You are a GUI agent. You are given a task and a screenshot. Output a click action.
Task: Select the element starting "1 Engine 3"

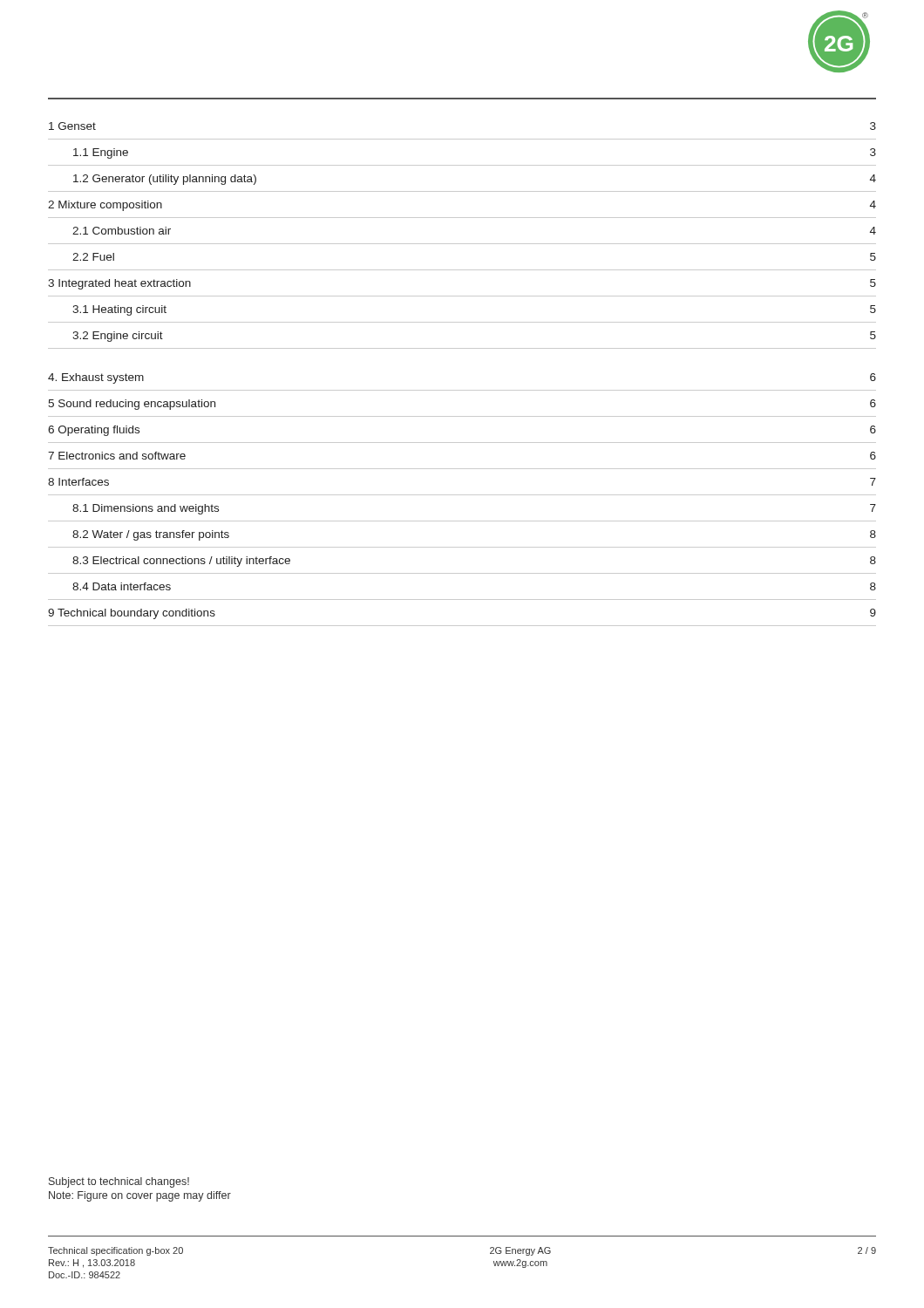click(102, 153)
